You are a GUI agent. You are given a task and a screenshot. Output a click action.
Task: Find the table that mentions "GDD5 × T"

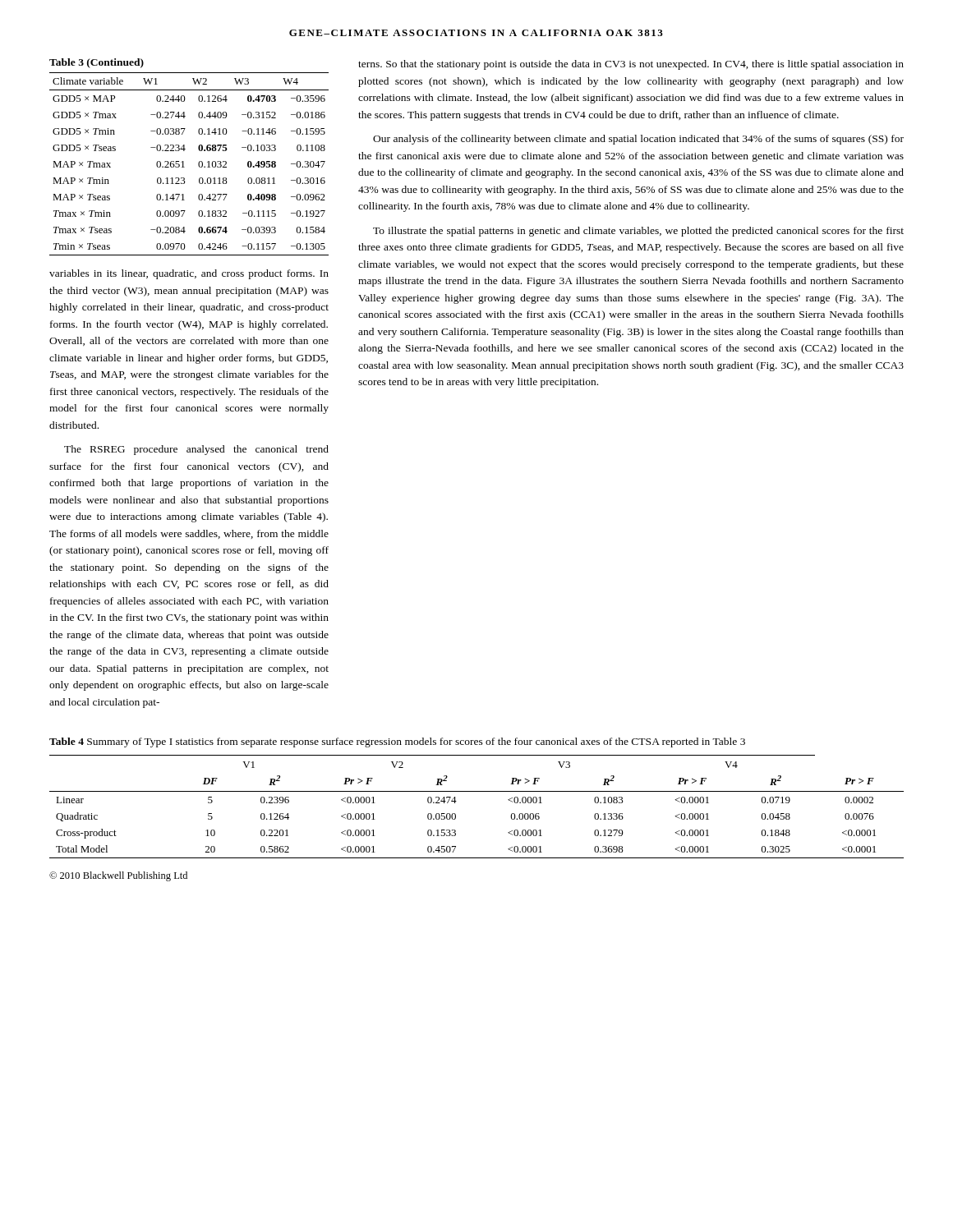[189, 164]
